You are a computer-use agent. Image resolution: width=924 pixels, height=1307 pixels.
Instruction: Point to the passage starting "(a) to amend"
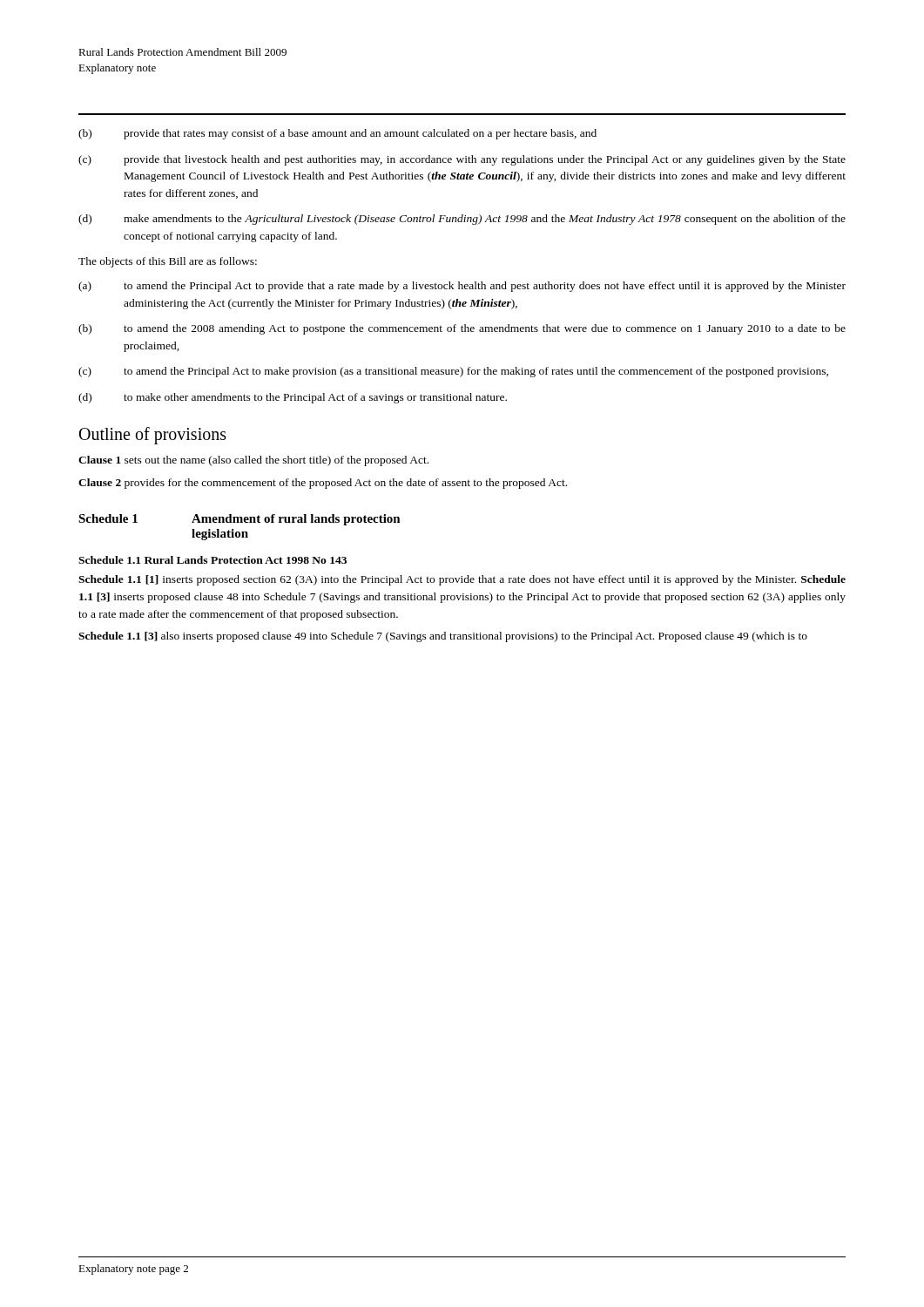click(x=462, y=294)
